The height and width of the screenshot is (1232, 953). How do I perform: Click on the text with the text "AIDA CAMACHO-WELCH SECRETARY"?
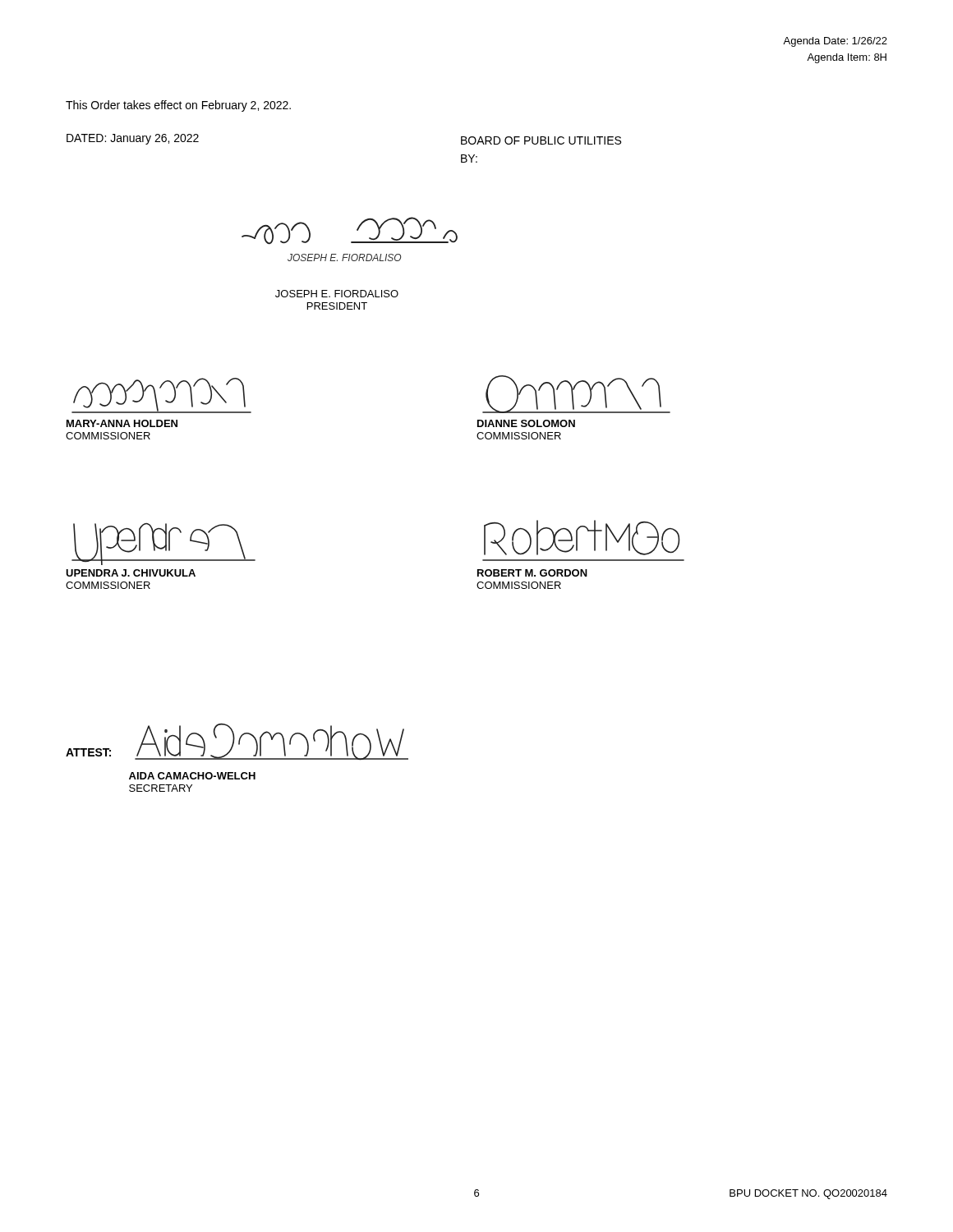[x=192, y=776]
